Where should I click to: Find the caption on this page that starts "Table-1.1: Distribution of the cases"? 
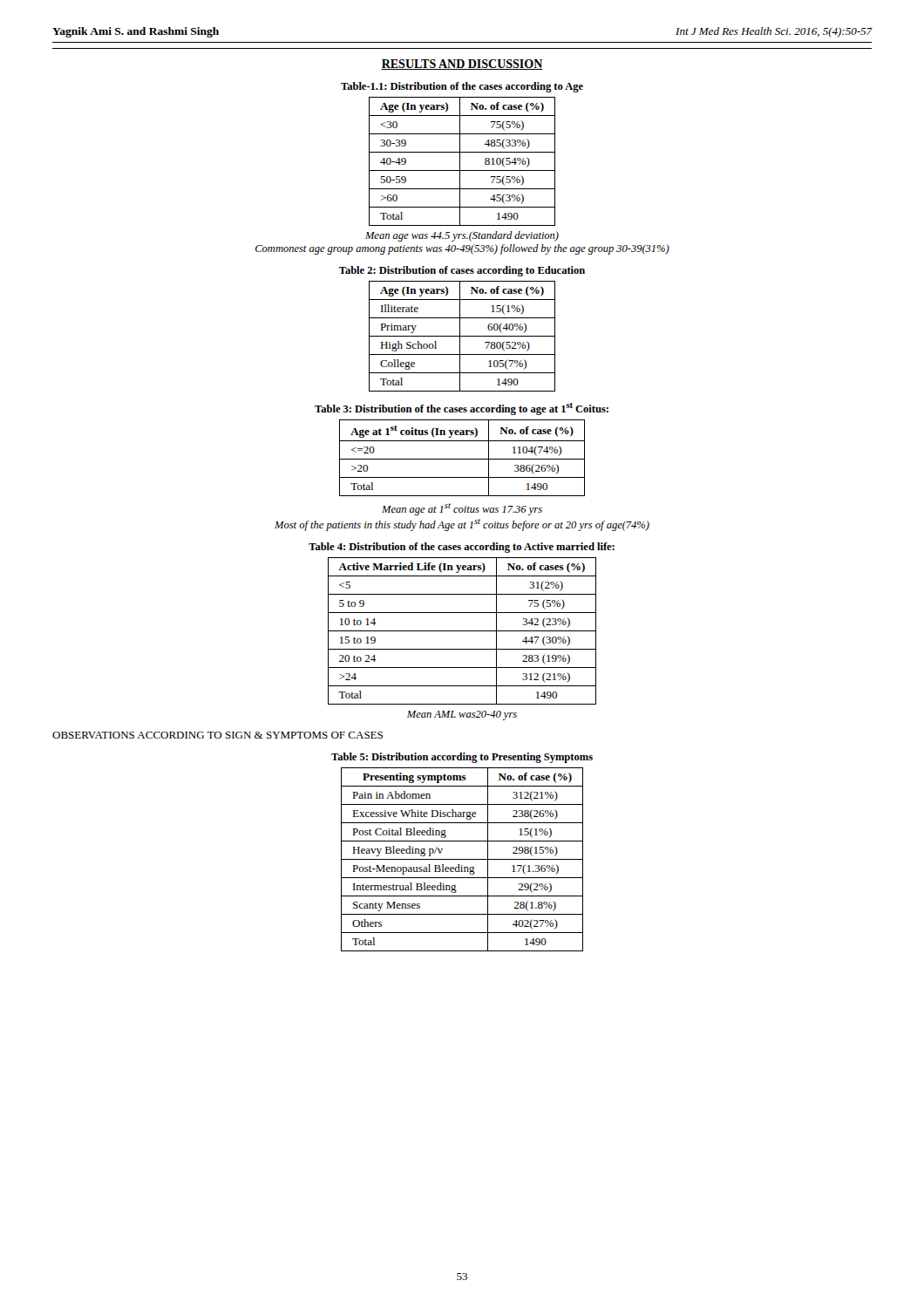(462, 86)
